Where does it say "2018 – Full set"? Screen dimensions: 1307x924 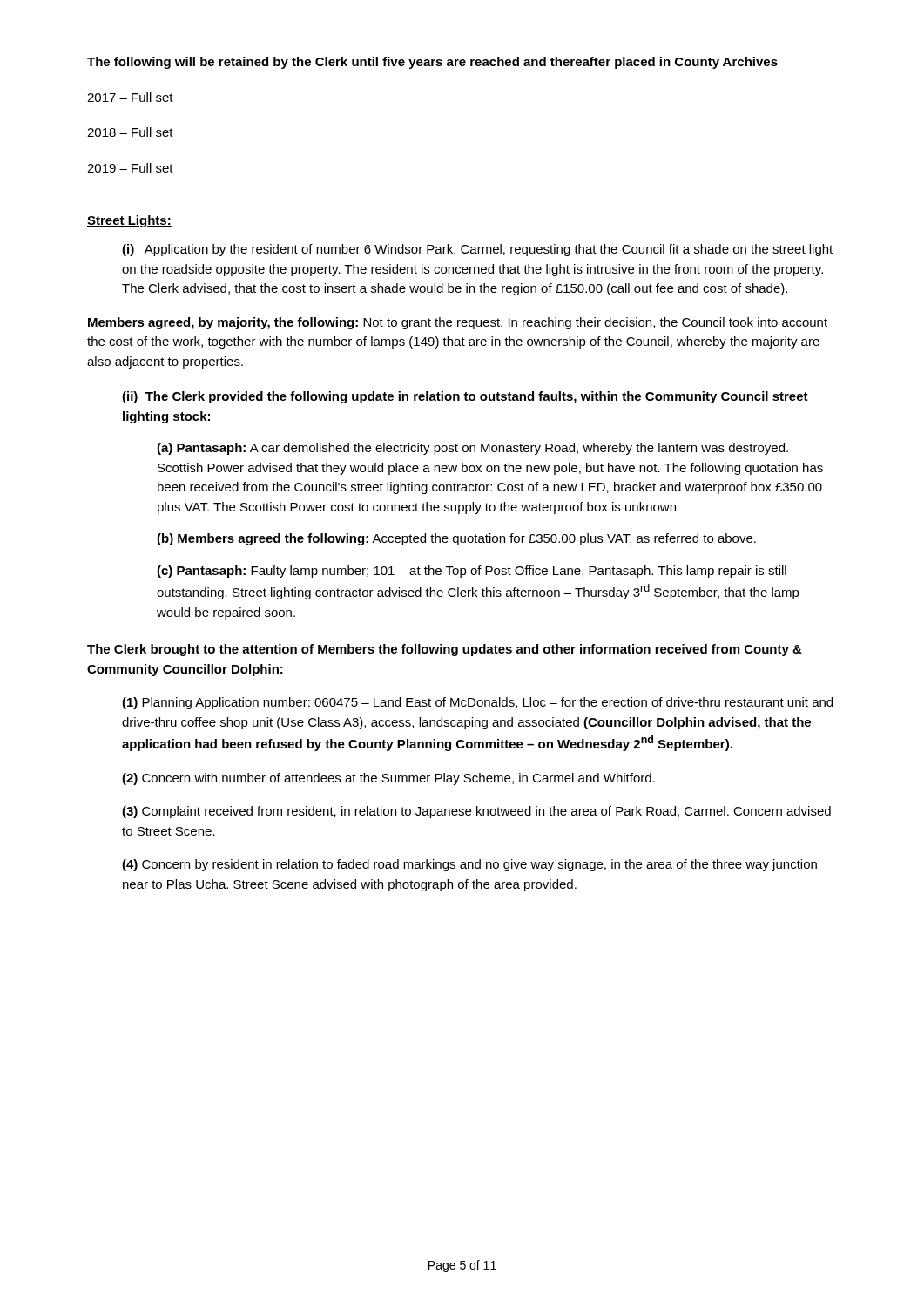[x=130, y=132]
